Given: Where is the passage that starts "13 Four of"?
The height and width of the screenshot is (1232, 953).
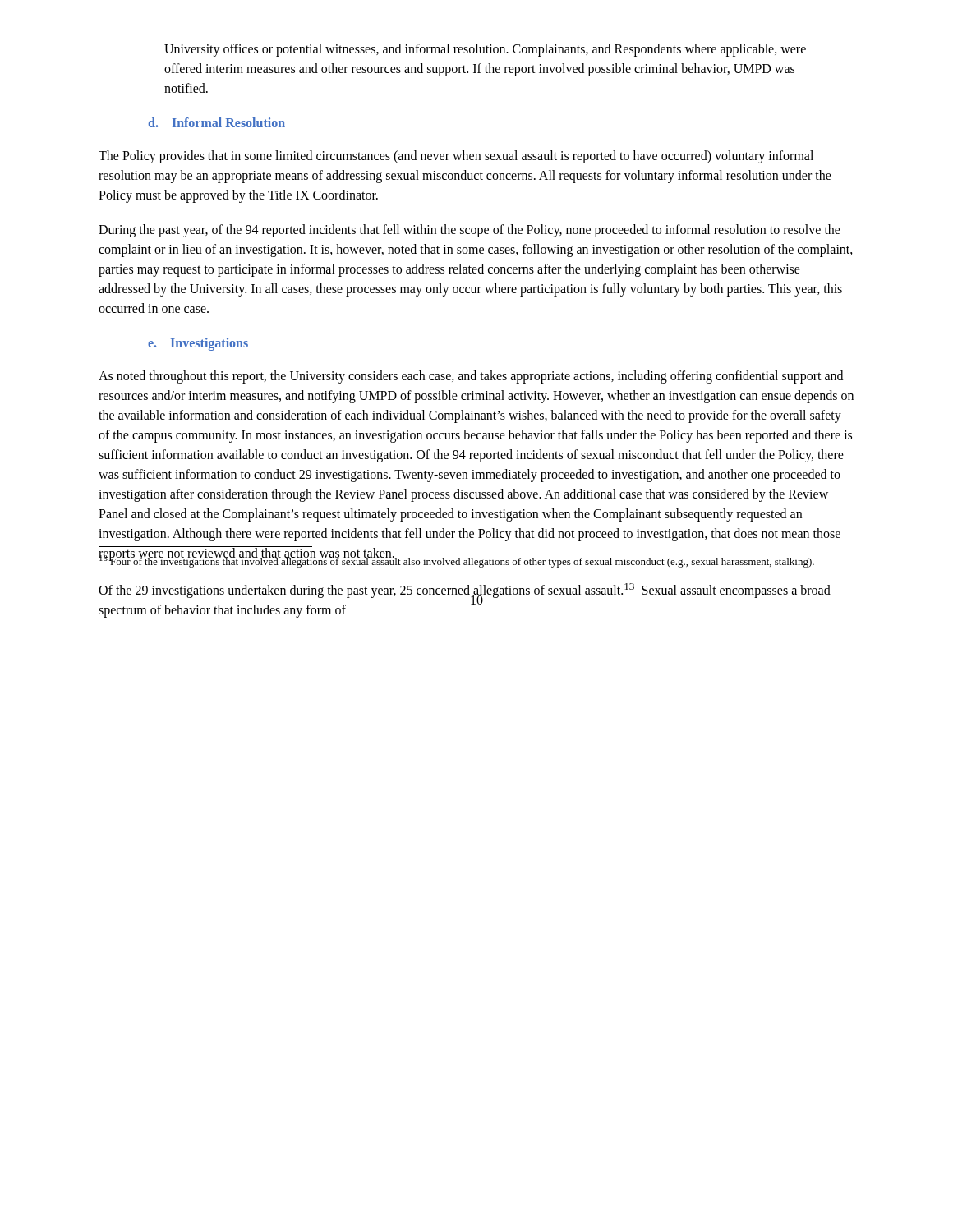Looking at the screenshot, I should coord(457,557).
